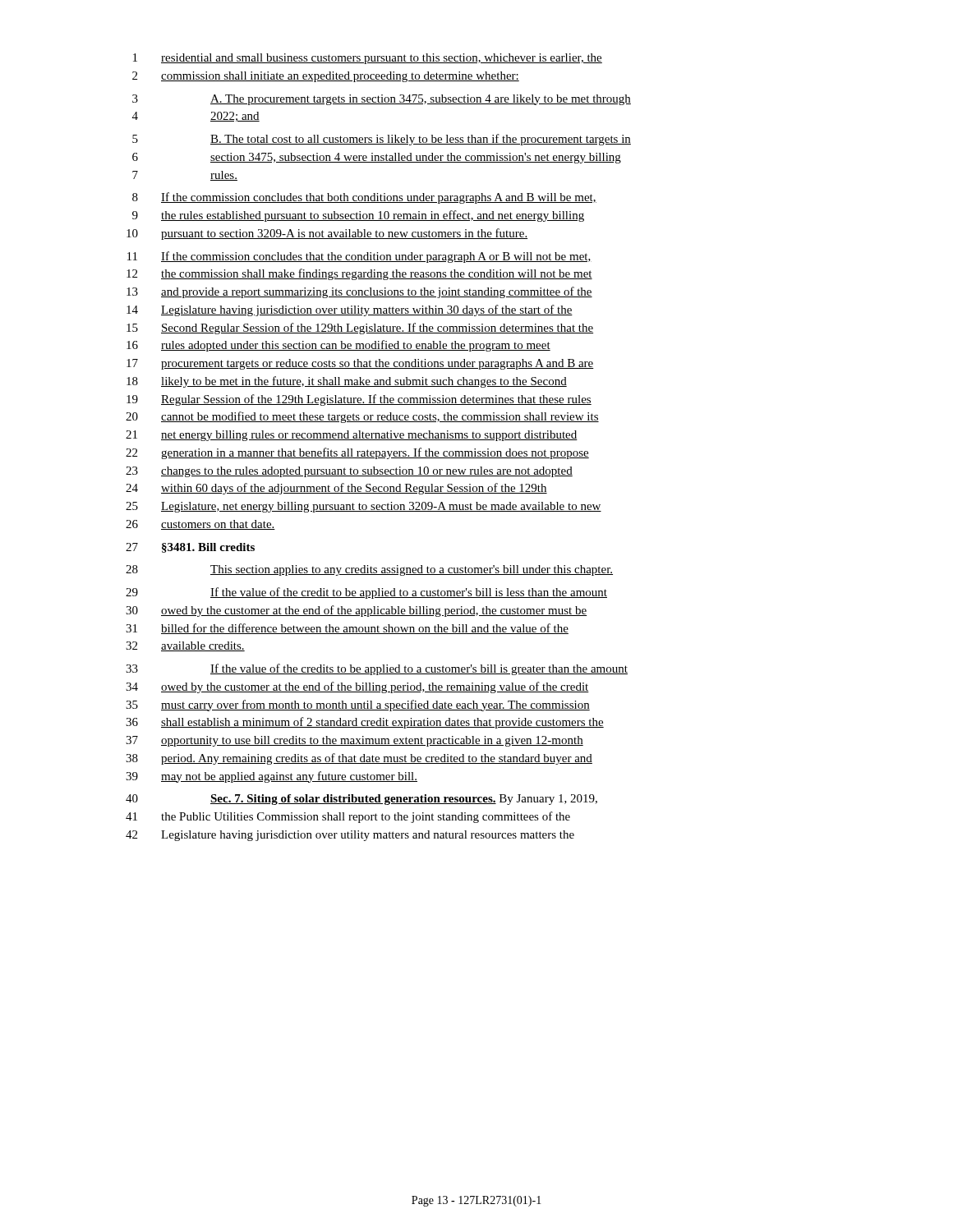The width and height of the screenshot is (953, 1232).
Task: Click on the region starting "17 procurement targets"
Action: 476,364
